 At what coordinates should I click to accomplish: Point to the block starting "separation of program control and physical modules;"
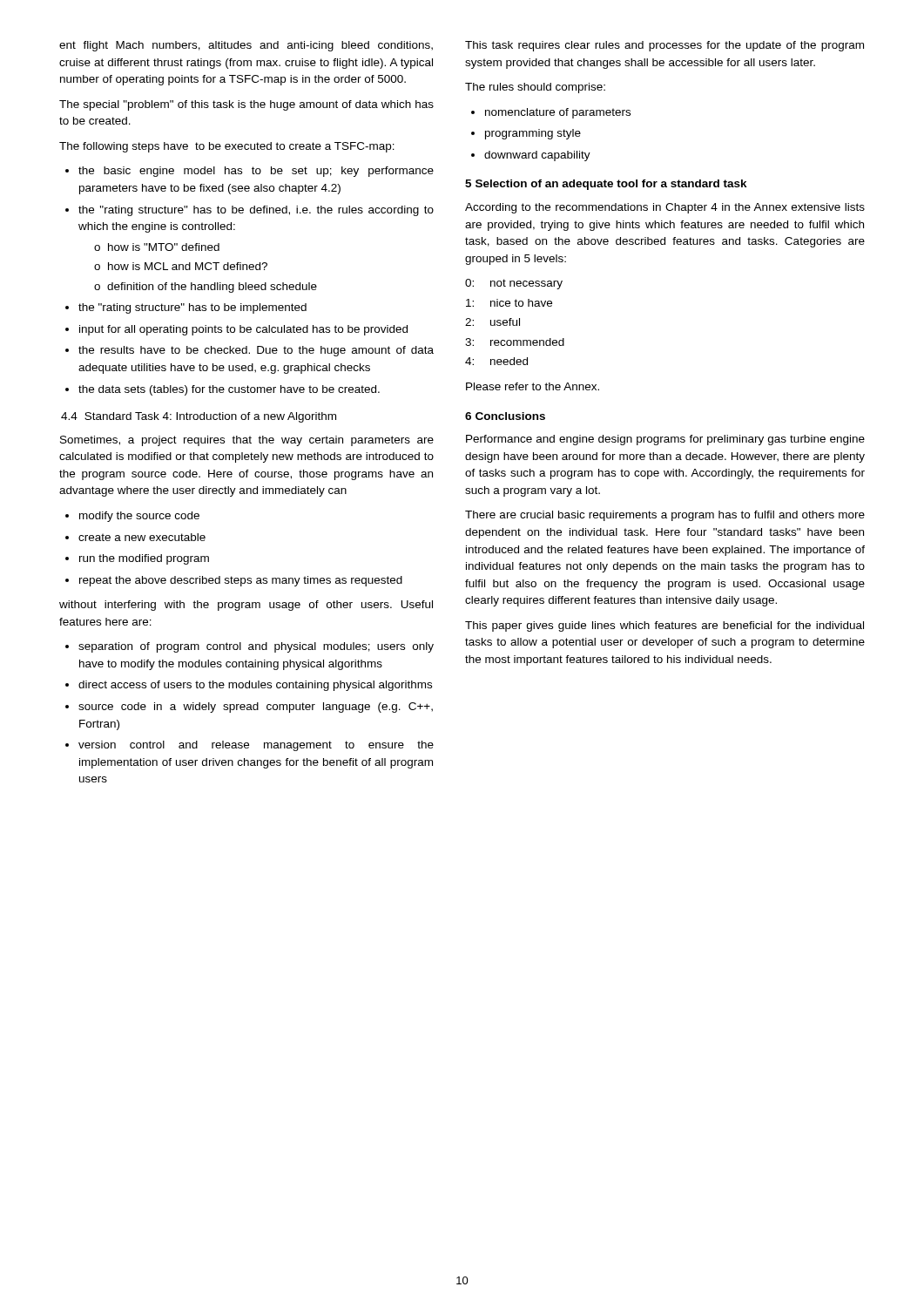click(246, 713)
